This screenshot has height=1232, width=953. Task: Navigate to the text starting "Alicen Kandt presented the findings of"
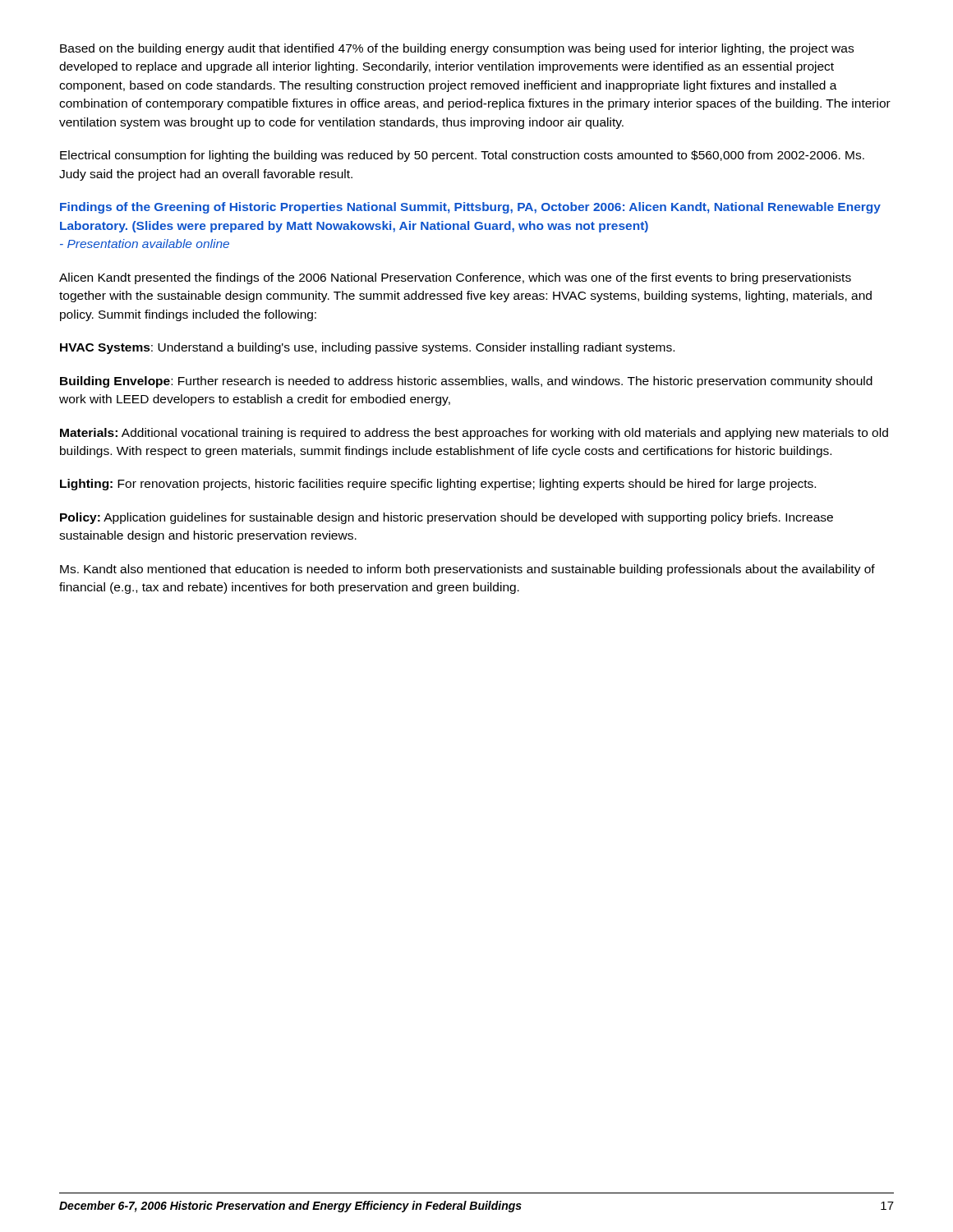tap(466, 295)
